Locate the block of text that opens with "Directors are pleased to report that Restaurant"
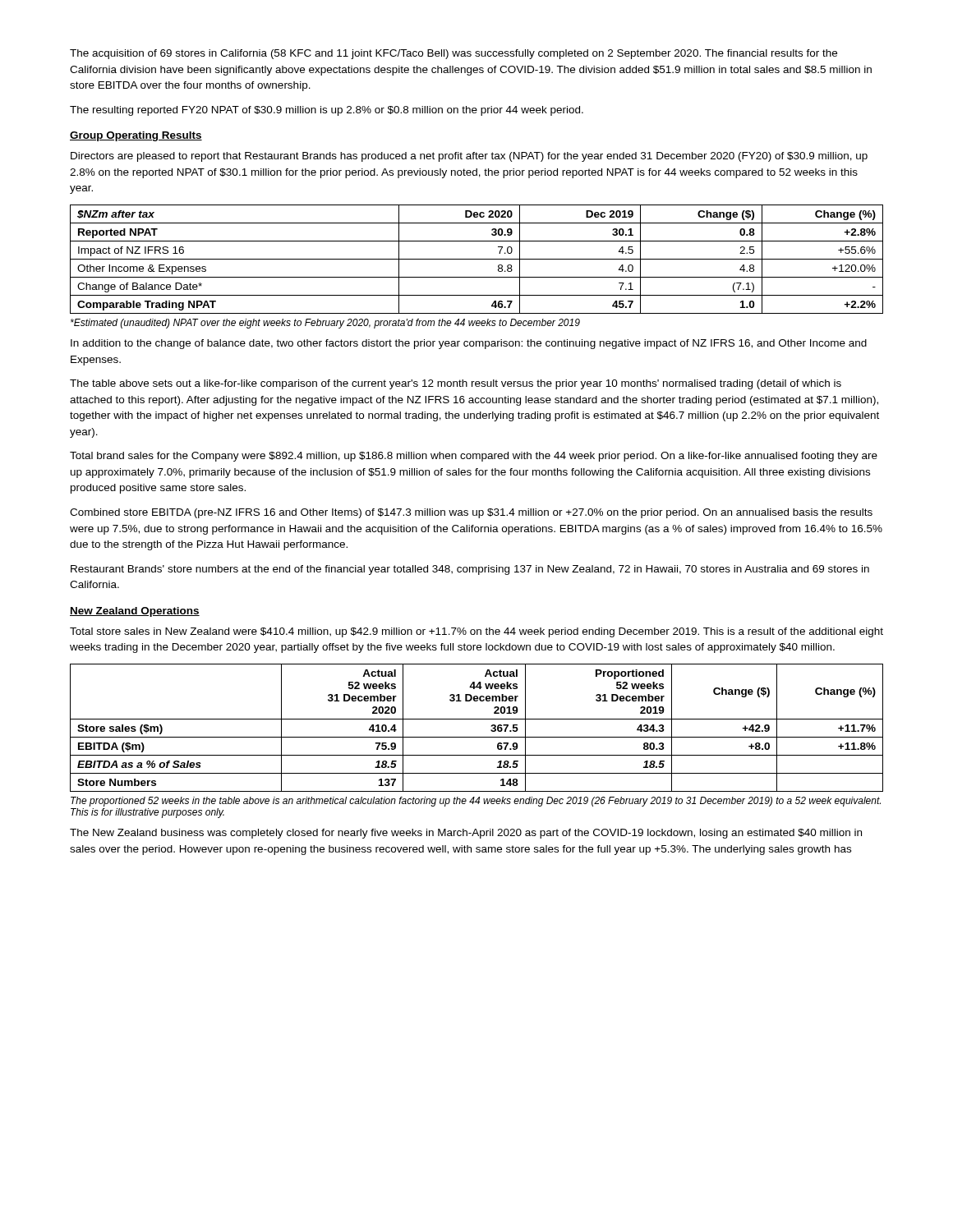This screenshot has width=953, height=1232. coord(469,172)
